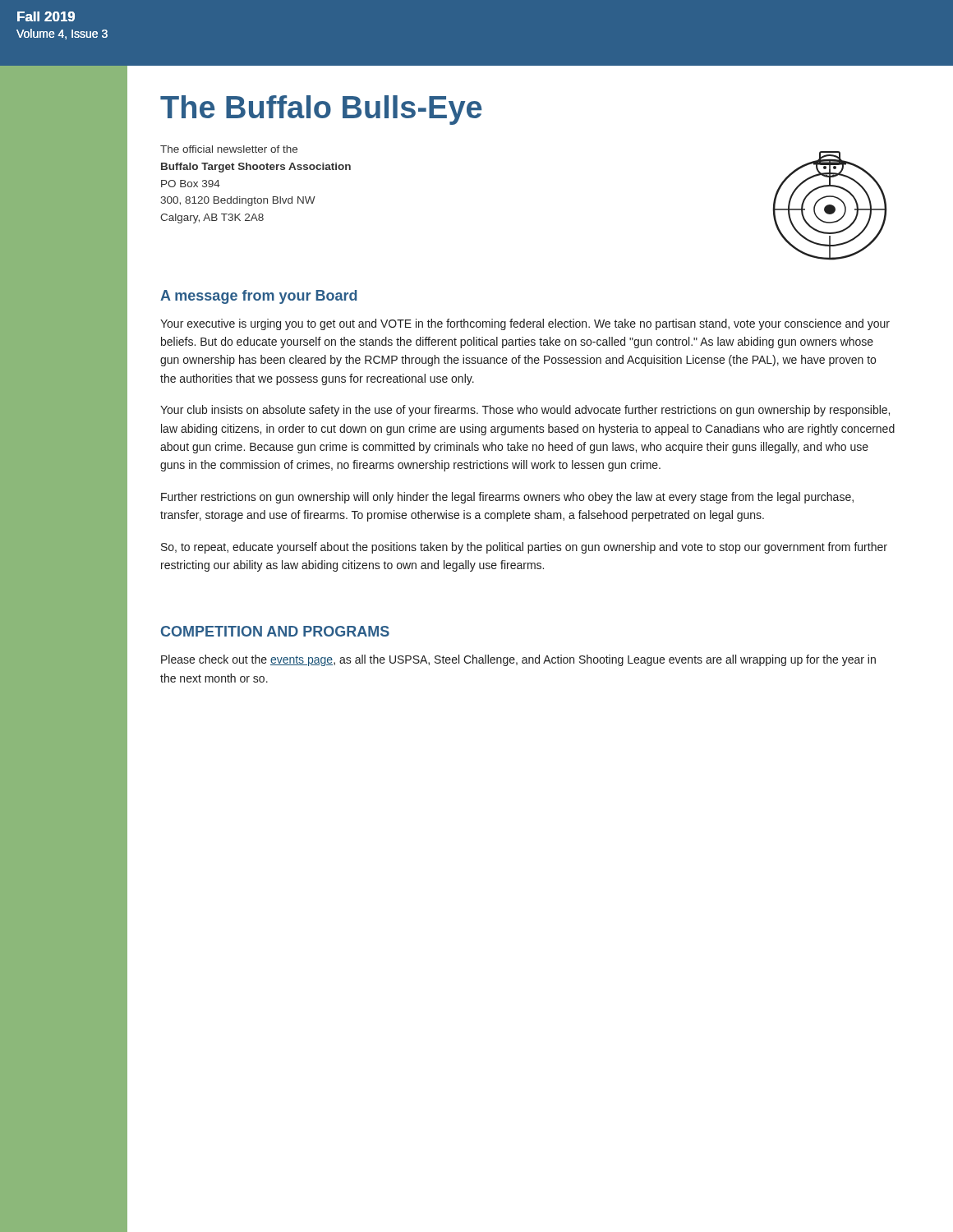Select the text block that says "Further restrictions on gun ownership"

(x=507, y=506)
